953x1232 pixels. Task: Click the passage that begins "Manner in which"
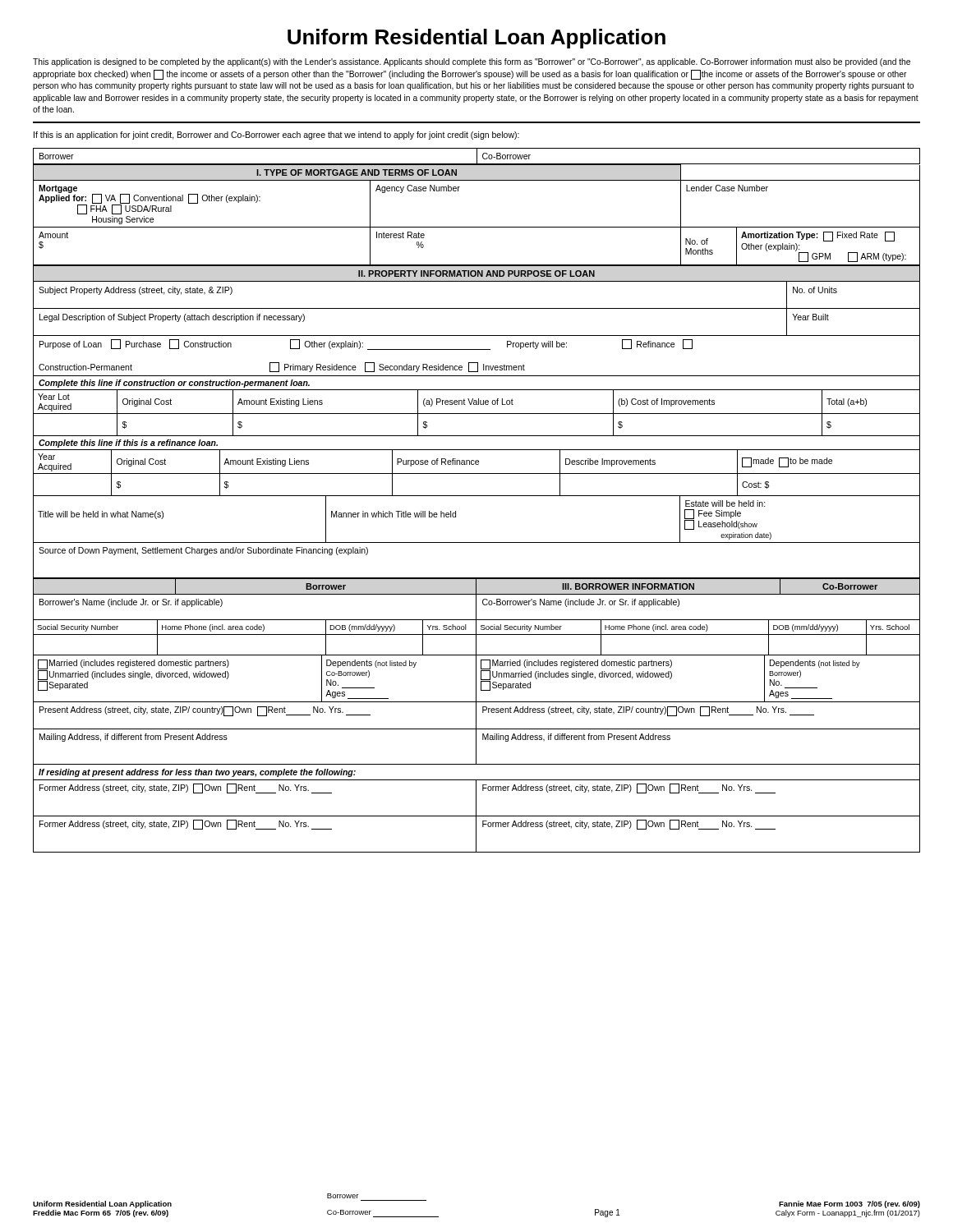[394, 514]
